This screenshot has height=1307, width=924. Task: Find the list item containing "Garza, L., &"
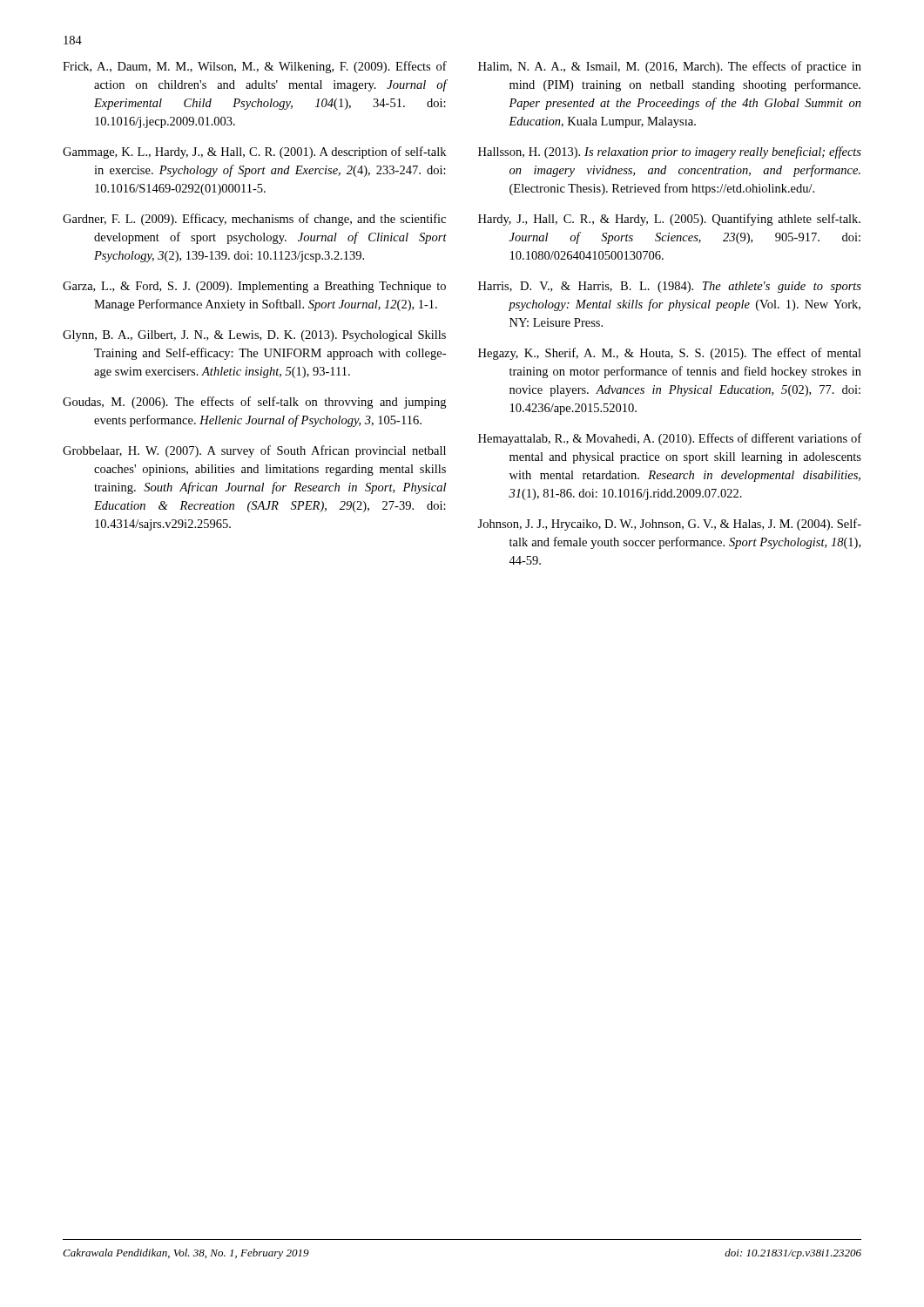pos(255,295)
